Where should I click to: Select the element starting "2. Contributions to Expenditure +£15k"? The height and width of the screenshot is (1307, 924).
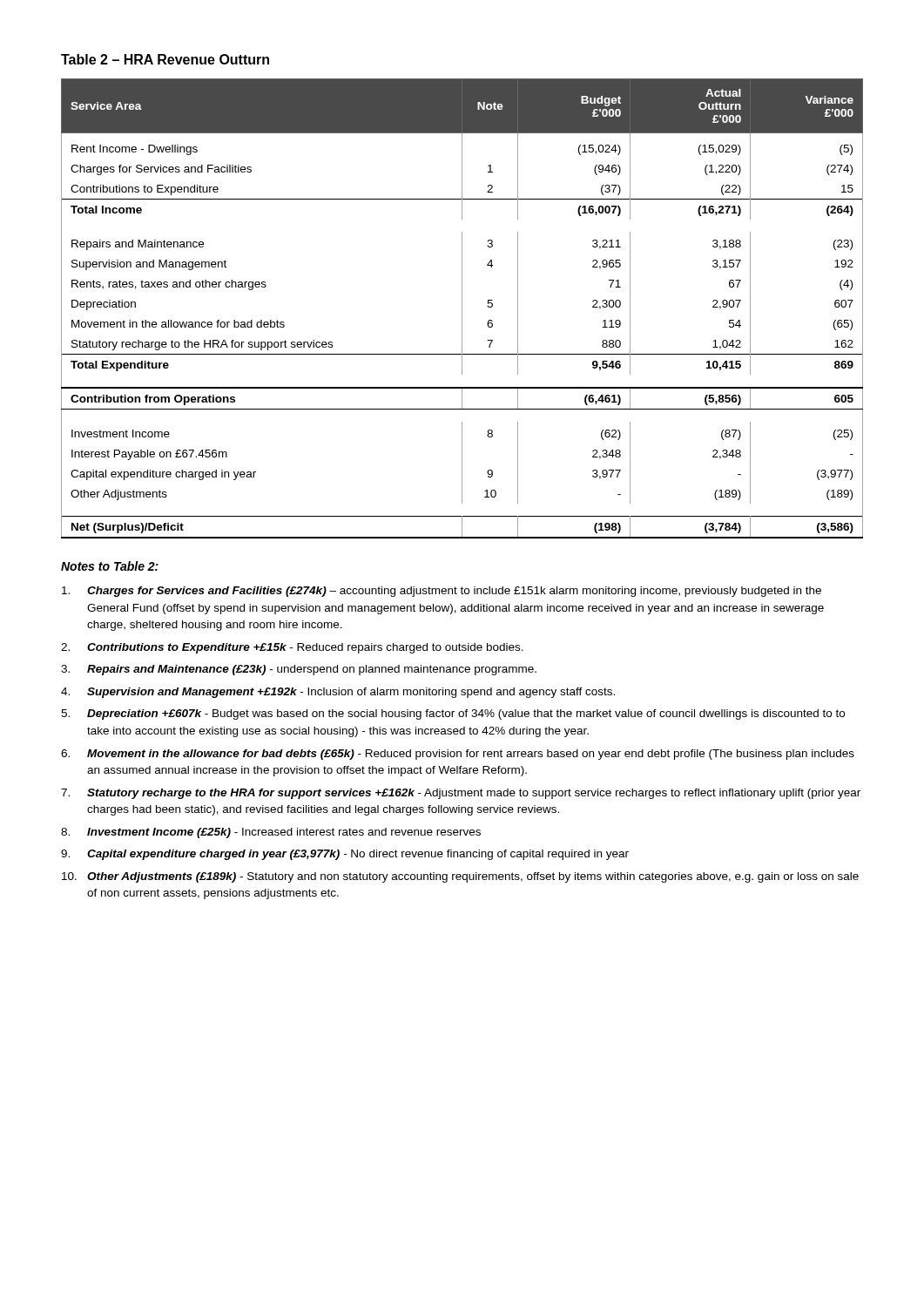click(462, 647)
